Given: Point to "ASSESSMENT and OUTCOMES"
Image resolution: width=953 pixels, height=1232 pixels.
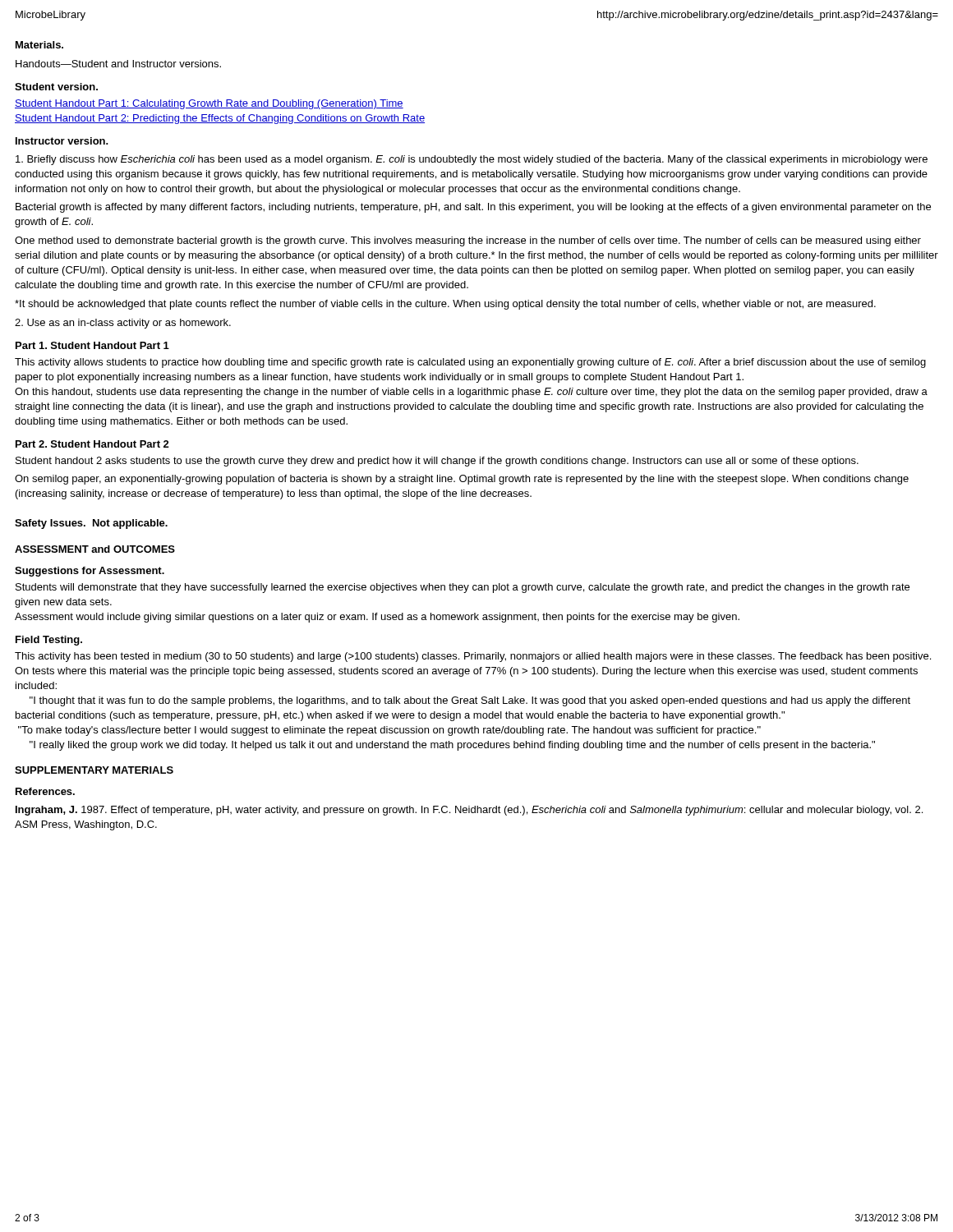Looking at the screenshot, I should pos(95,549).
